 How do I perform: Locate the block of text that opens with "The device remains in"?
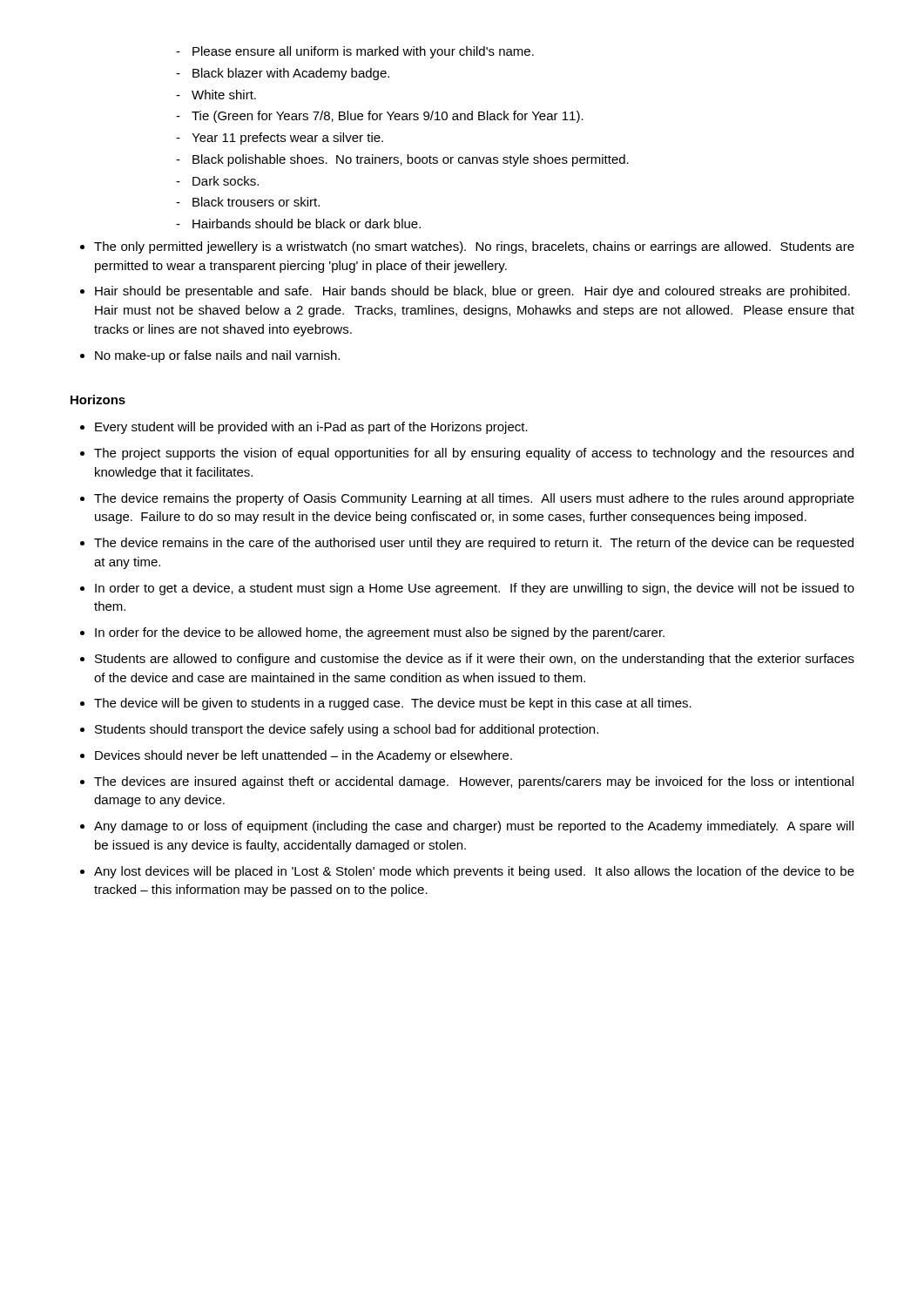474,552
